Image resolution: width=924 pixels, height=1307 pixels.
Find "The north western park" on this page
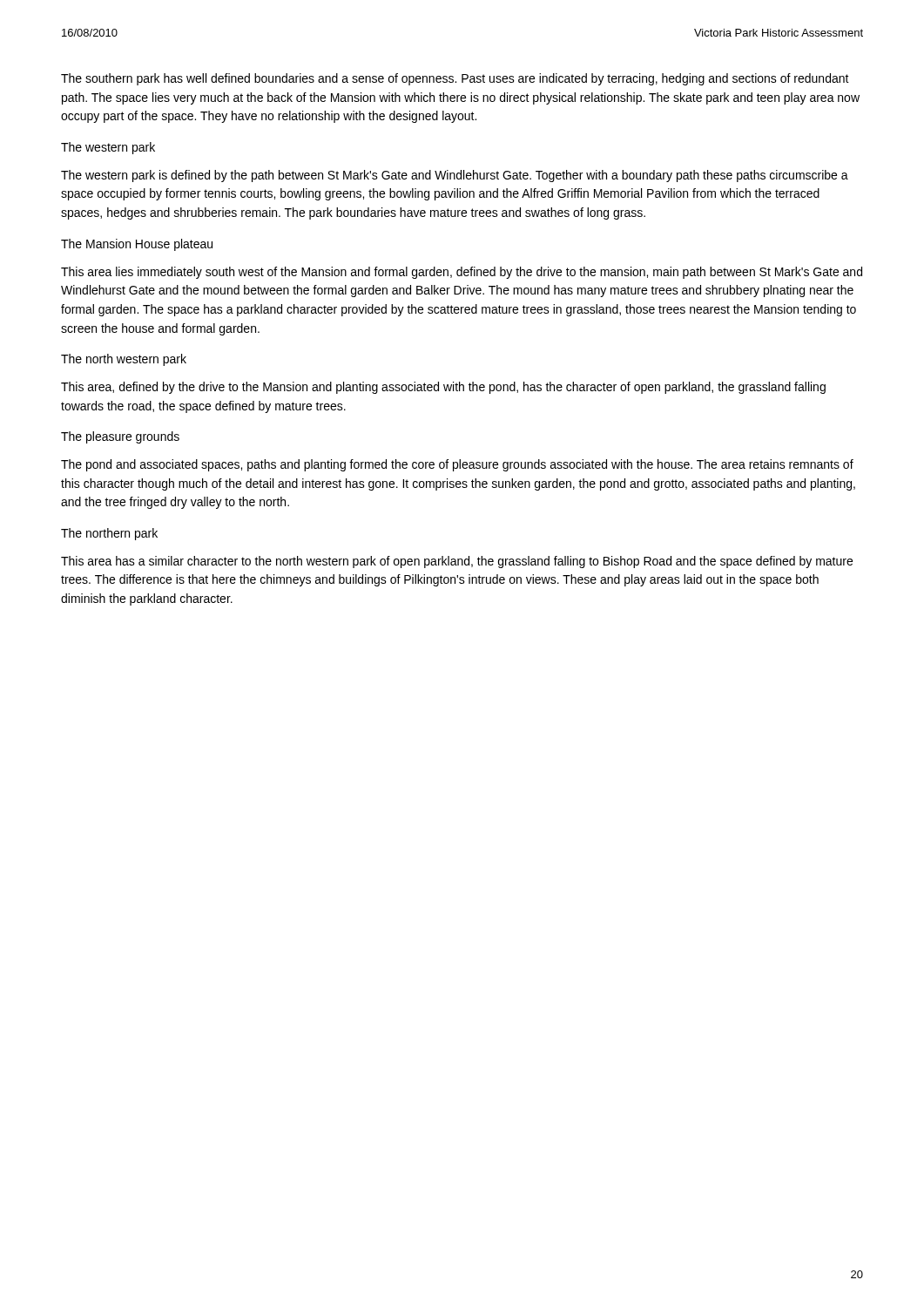click(x=124, y=359)
